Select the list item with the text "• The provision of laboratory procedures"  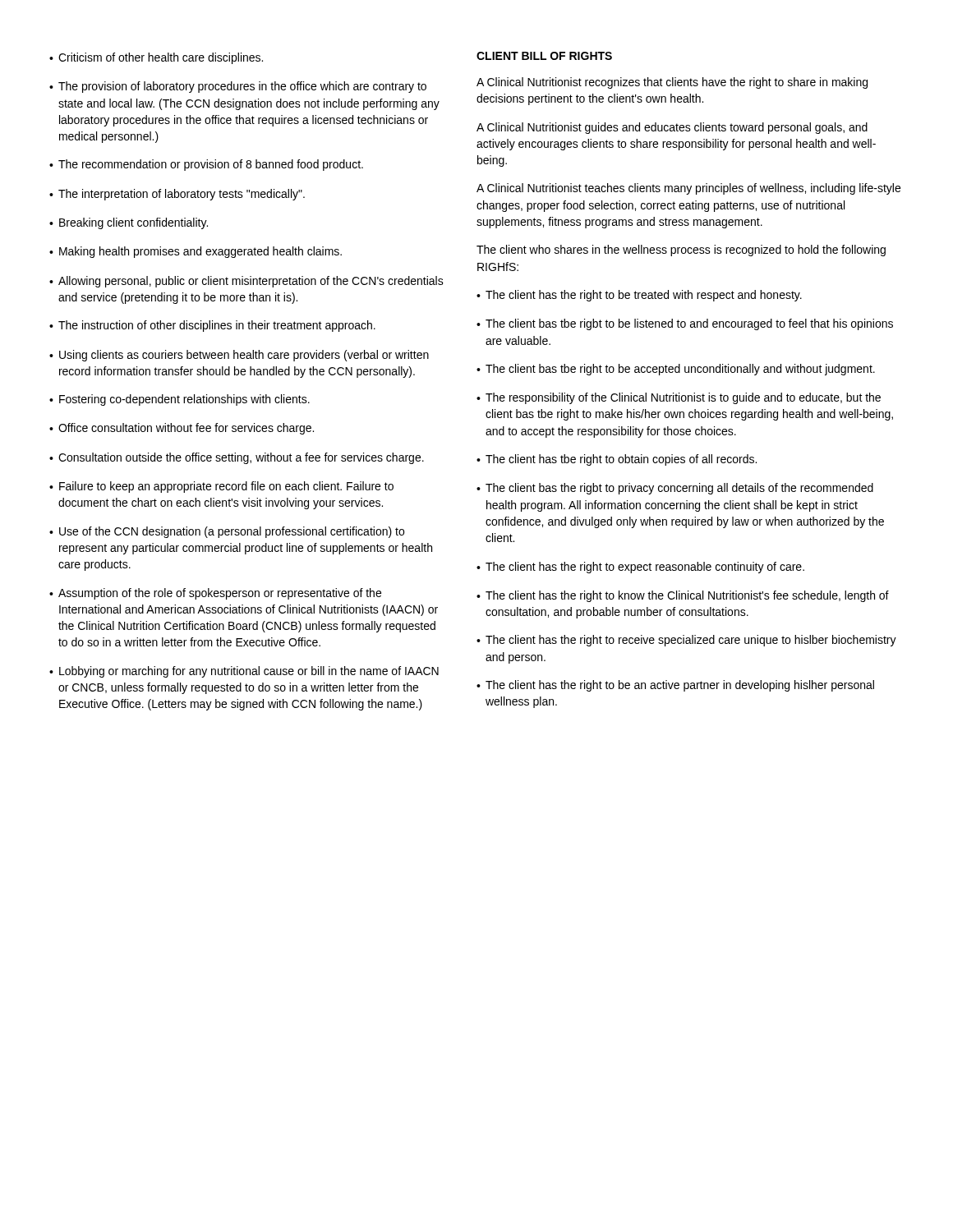tap(246, 112)
